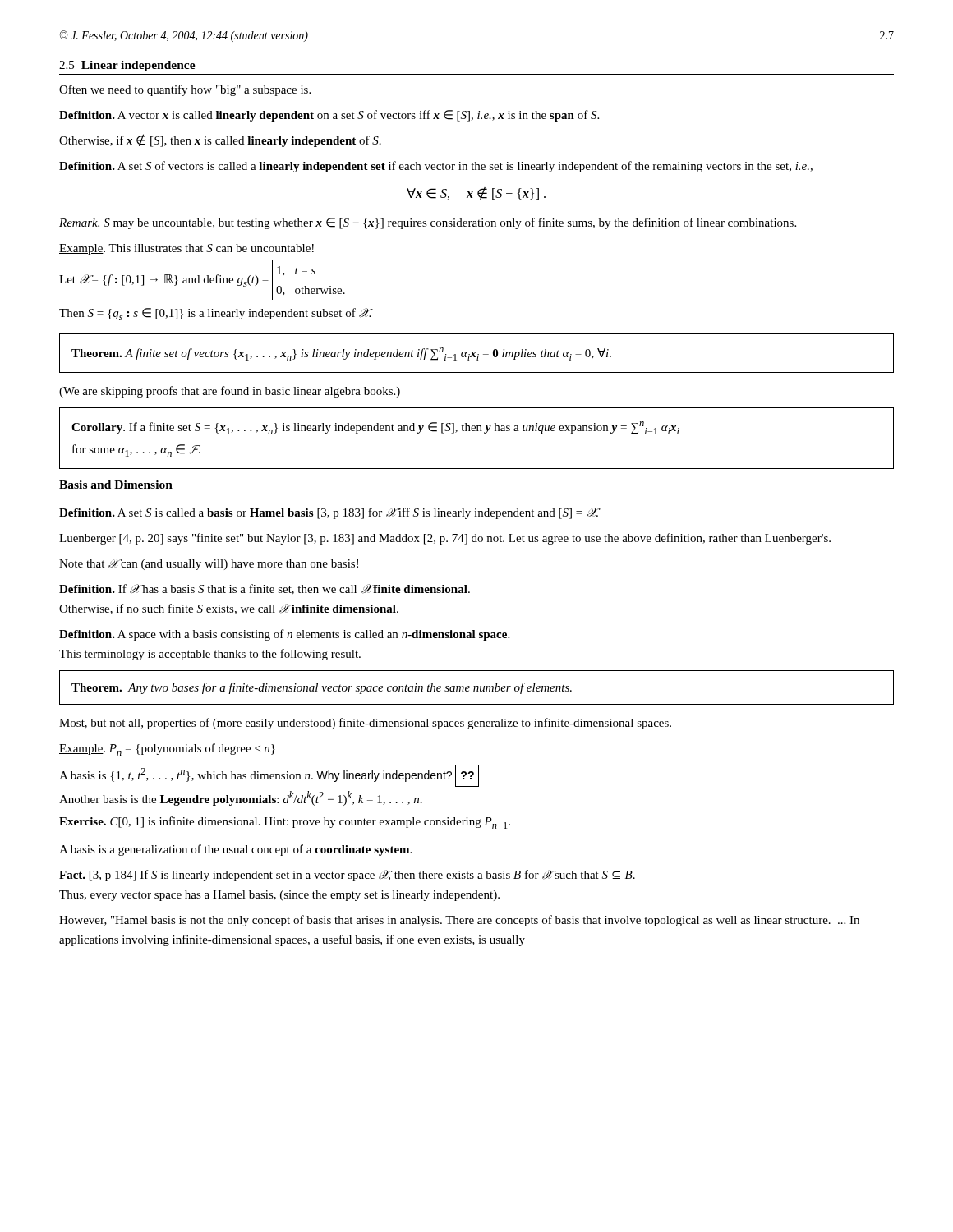Locate the text block containing "Theorem. Any two bases for"
953x1232 pixels.
(322, 688)
